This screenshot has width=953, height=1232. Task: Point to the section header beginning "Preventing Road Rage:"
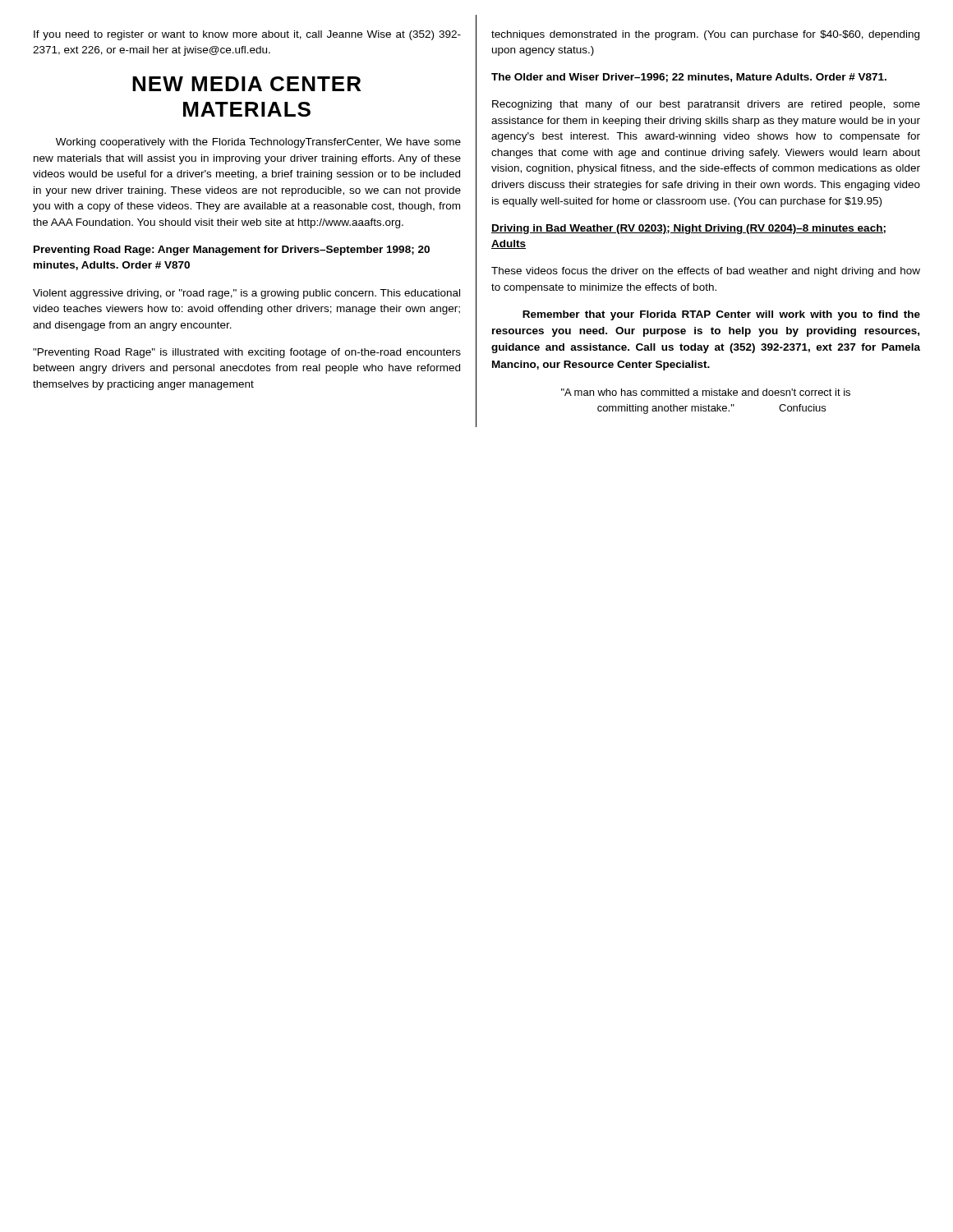tap(247, 257)
